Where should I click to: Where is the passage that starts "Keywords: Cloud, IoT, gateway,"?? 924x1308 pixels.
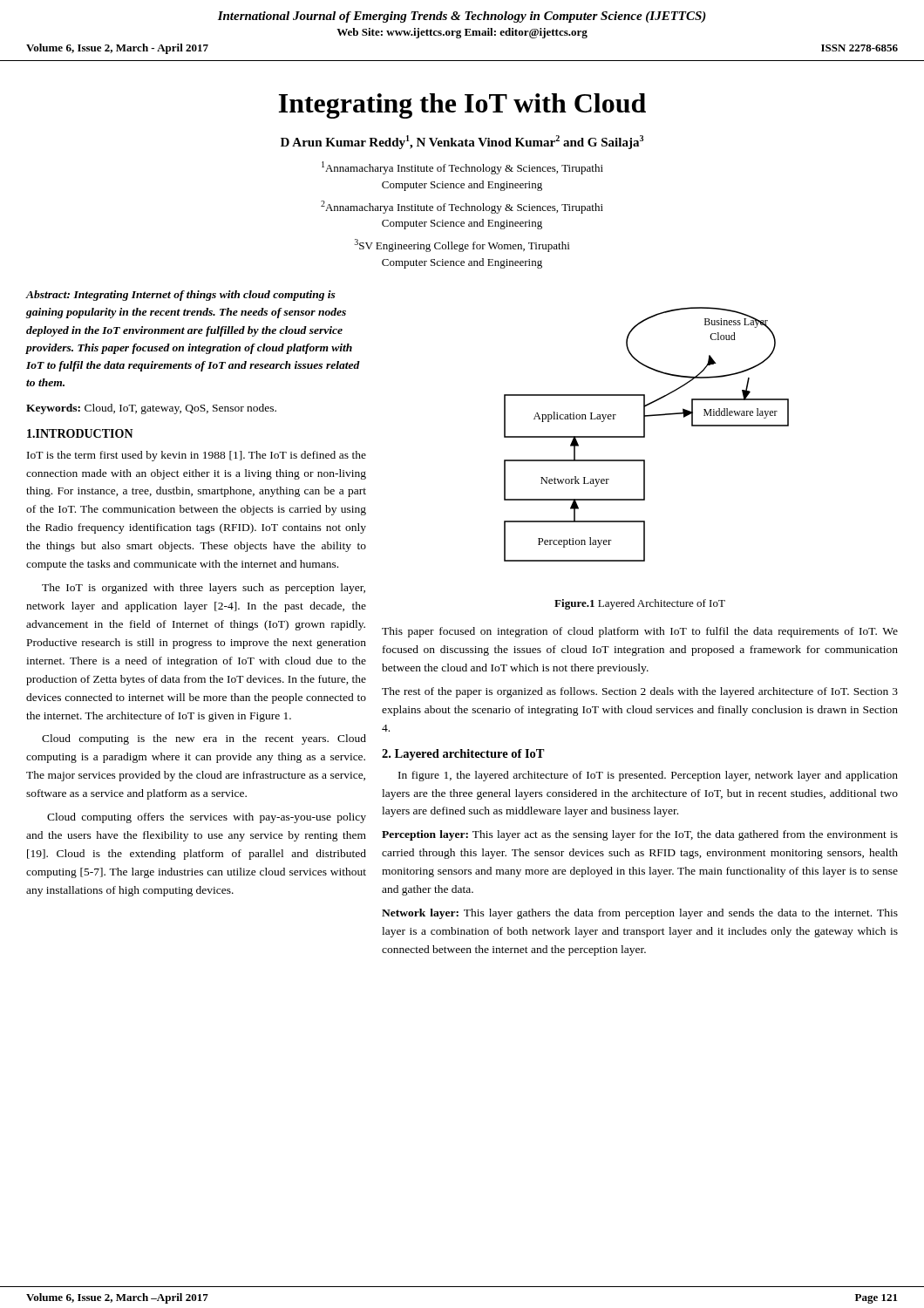(152, 407)
